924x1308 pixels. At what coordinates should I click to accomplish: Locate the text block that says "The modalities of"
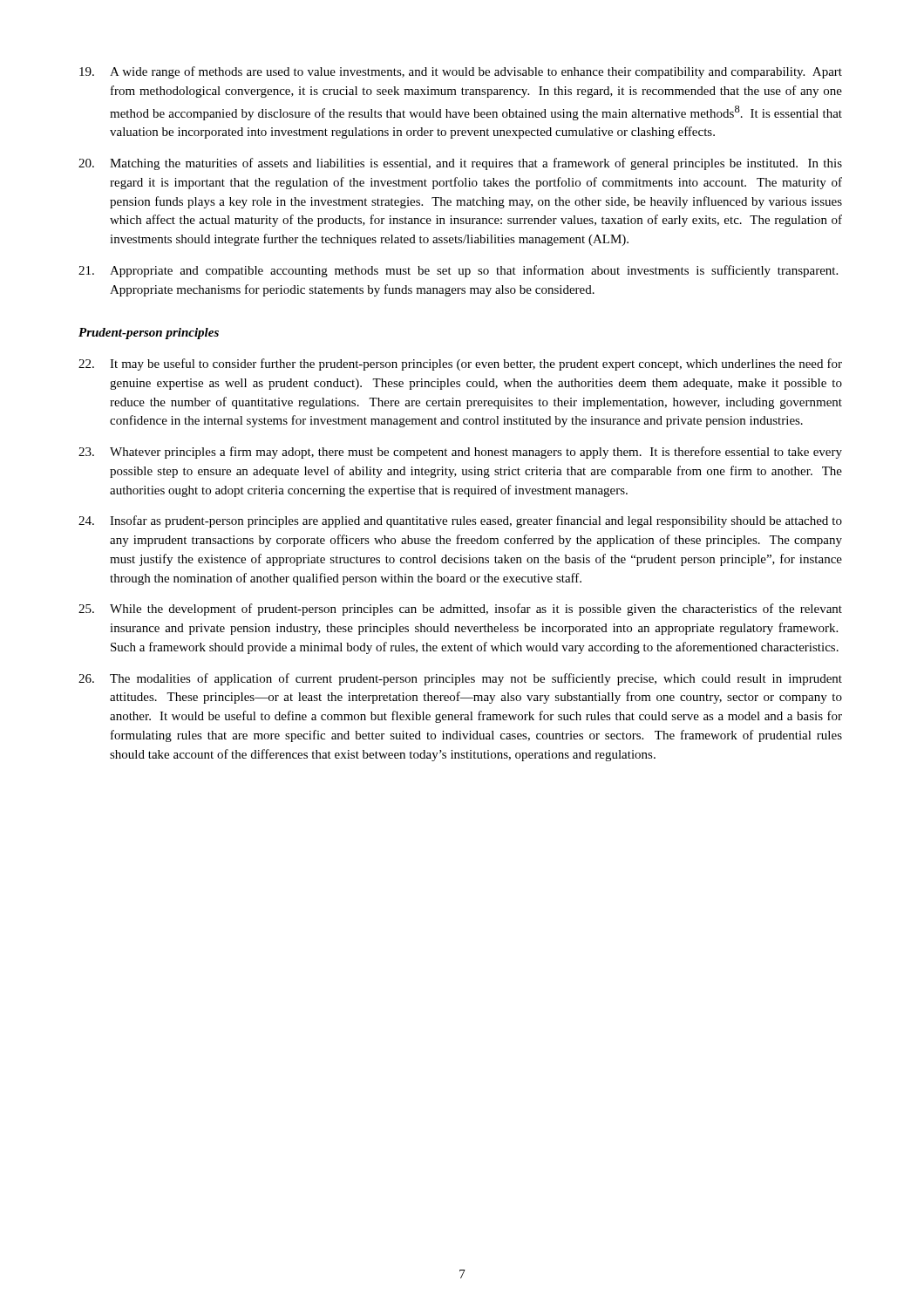pyautogui.click(x=462, y=717)
